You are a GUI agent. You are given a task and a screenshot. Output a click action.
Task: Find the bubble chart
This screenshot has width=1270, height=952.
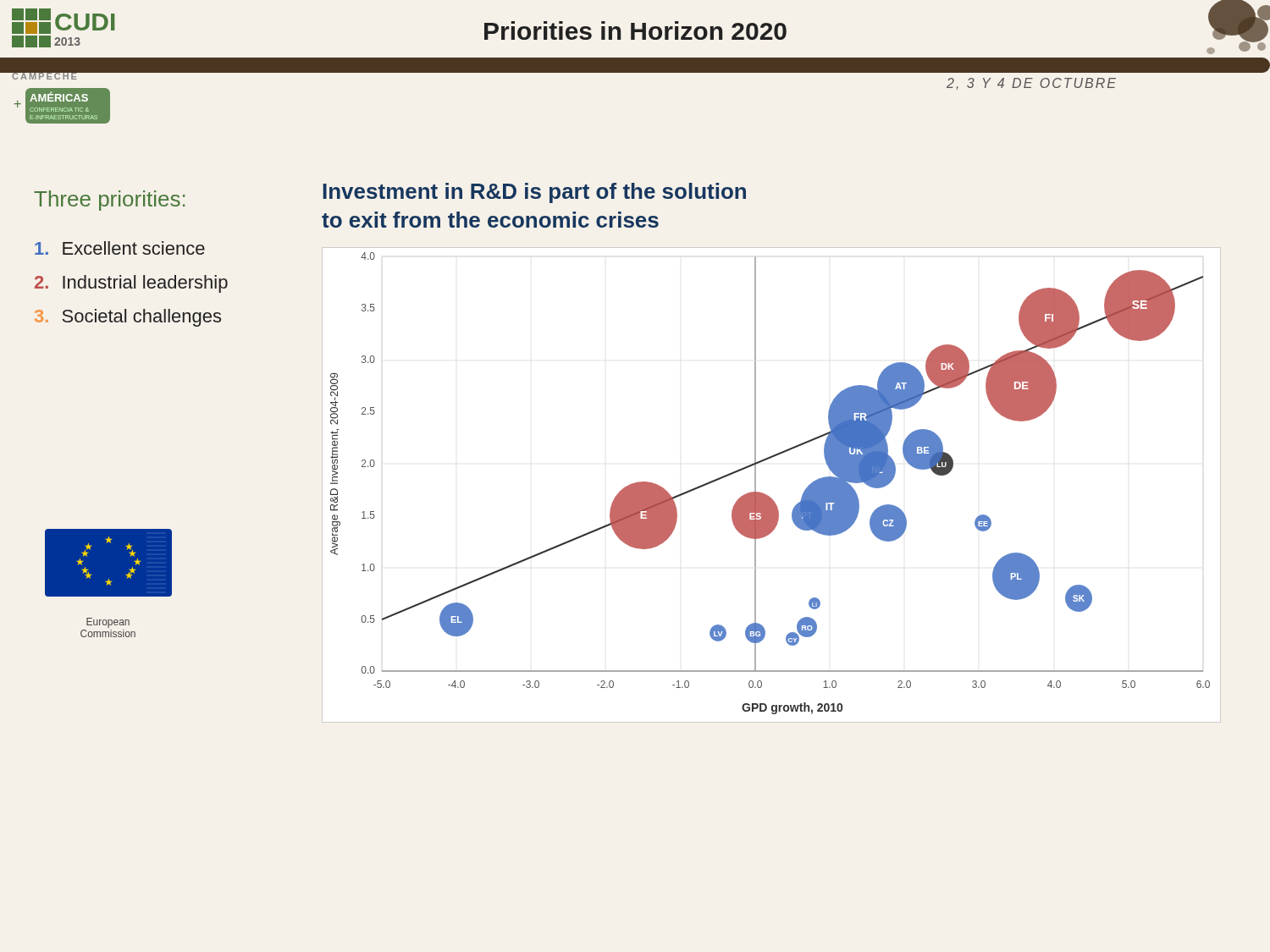click(x=770, y=484)
